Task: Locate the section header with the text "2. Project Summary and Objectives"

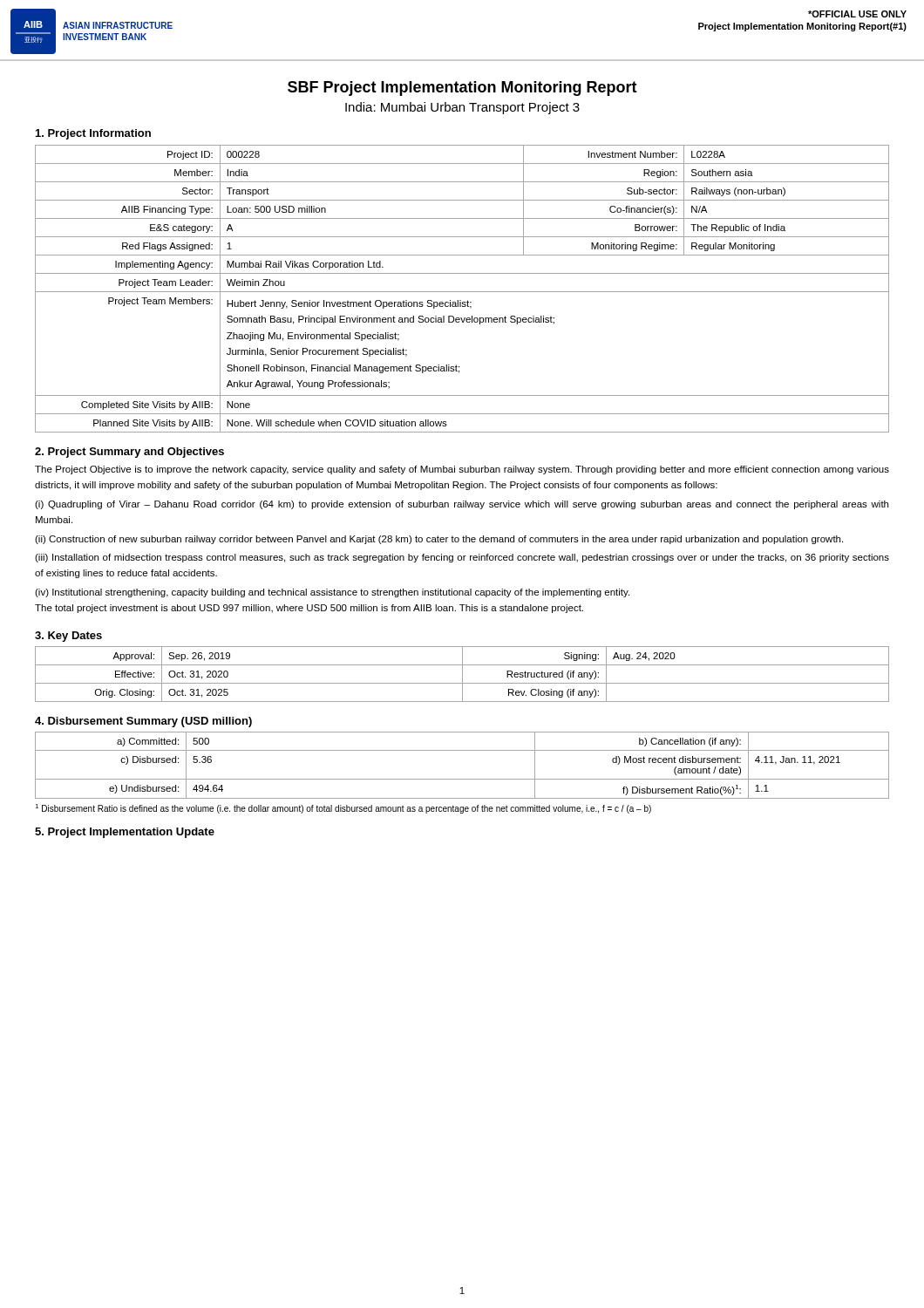Action: point(130,452)
